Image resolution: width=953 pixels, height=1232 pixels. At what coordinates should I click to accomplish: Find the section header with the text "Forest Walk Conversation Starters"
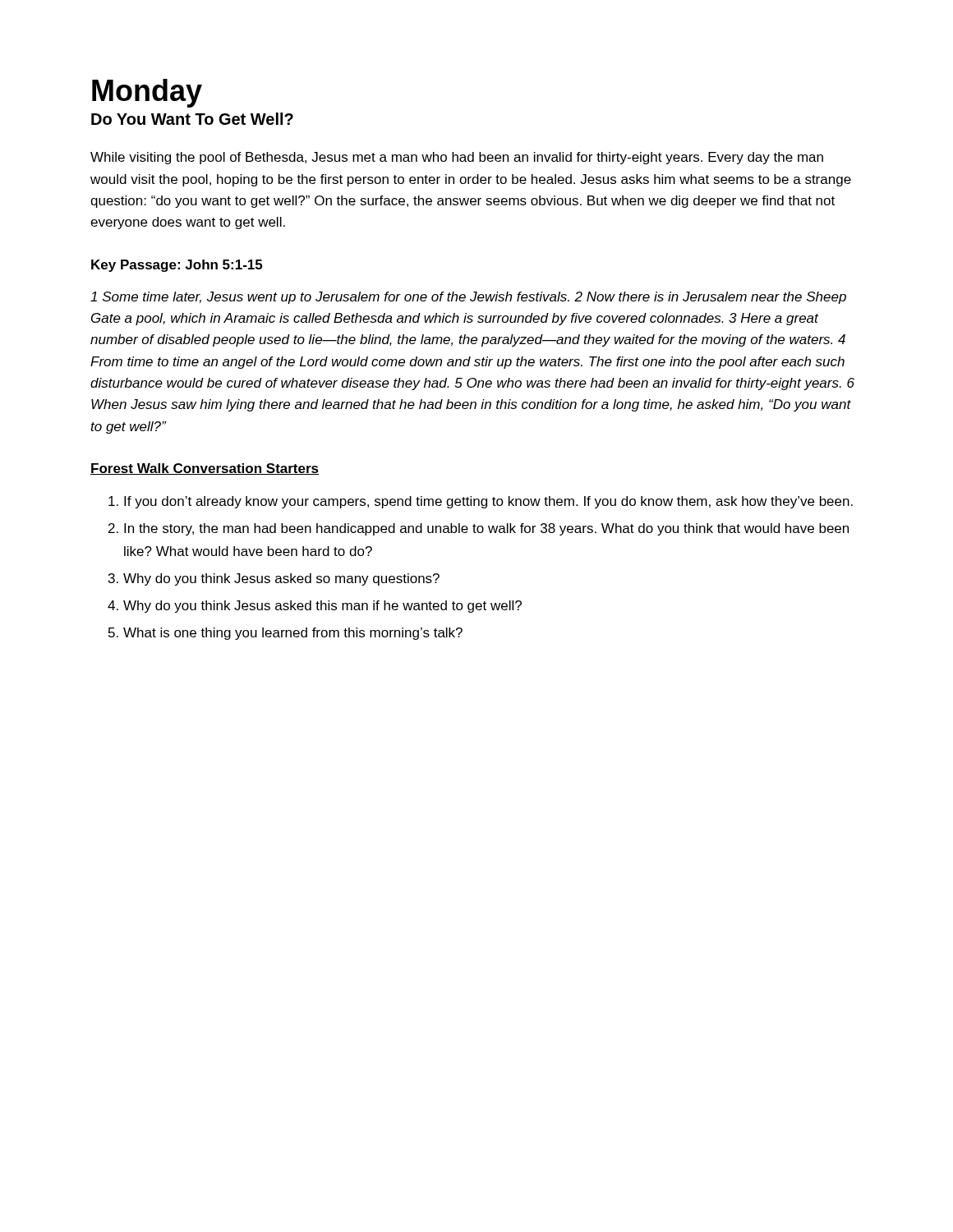tap(205, 469)
